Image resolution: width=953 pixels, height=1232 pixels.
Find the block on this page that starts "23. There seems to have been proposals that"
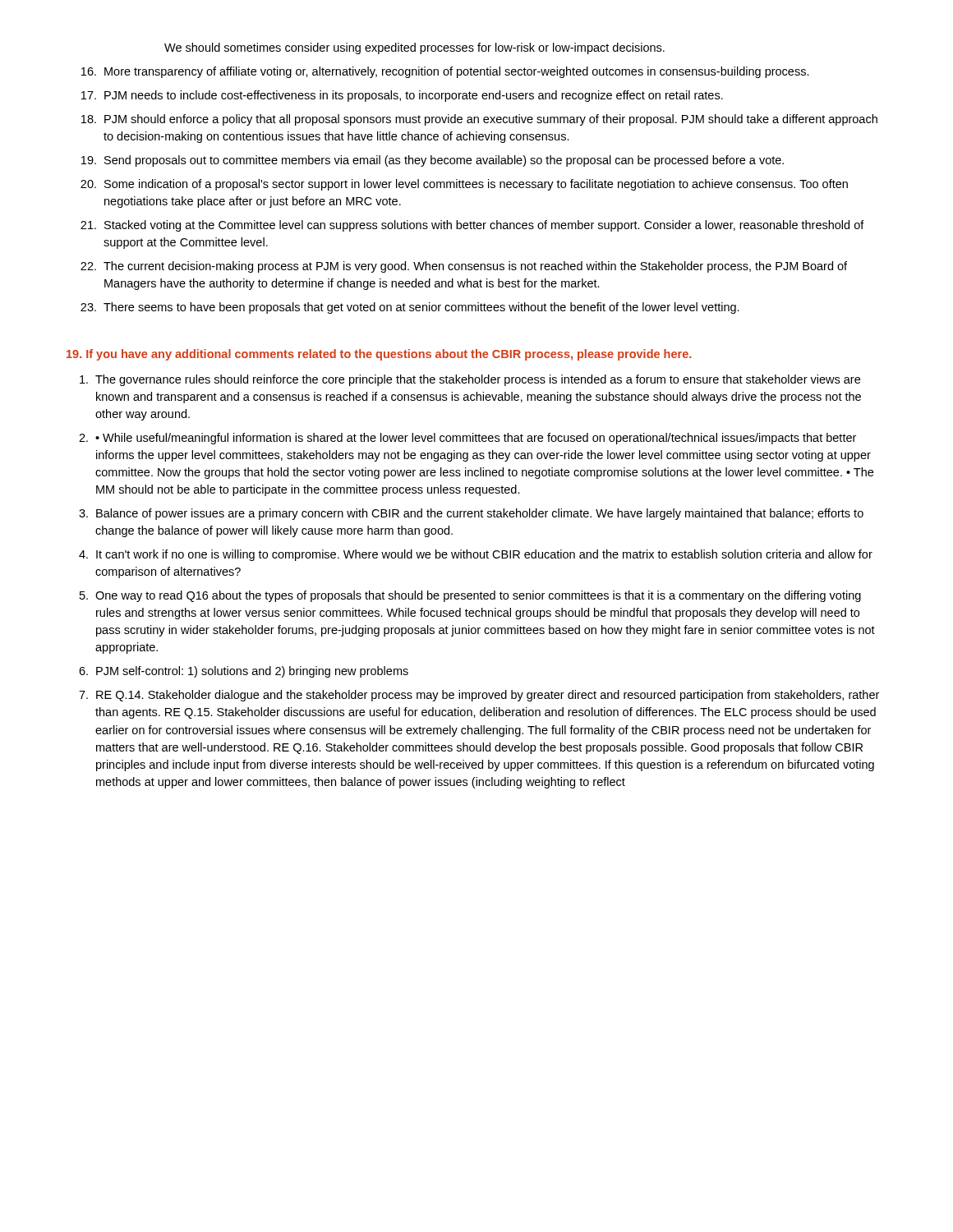coord(476,308)
